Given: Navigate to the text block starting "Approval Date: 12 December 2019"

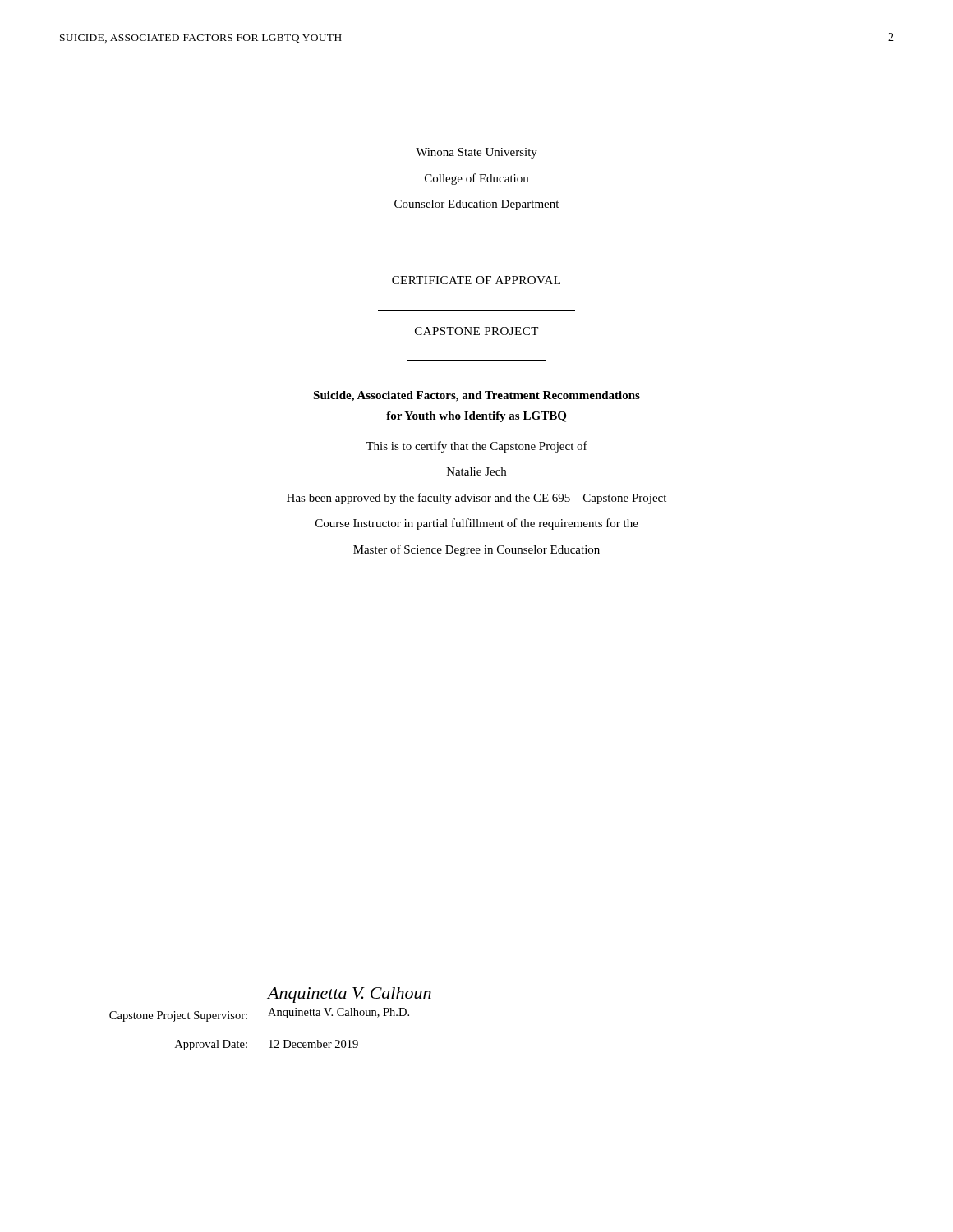Looking at the screenshot, I should tap(267, 1045).
